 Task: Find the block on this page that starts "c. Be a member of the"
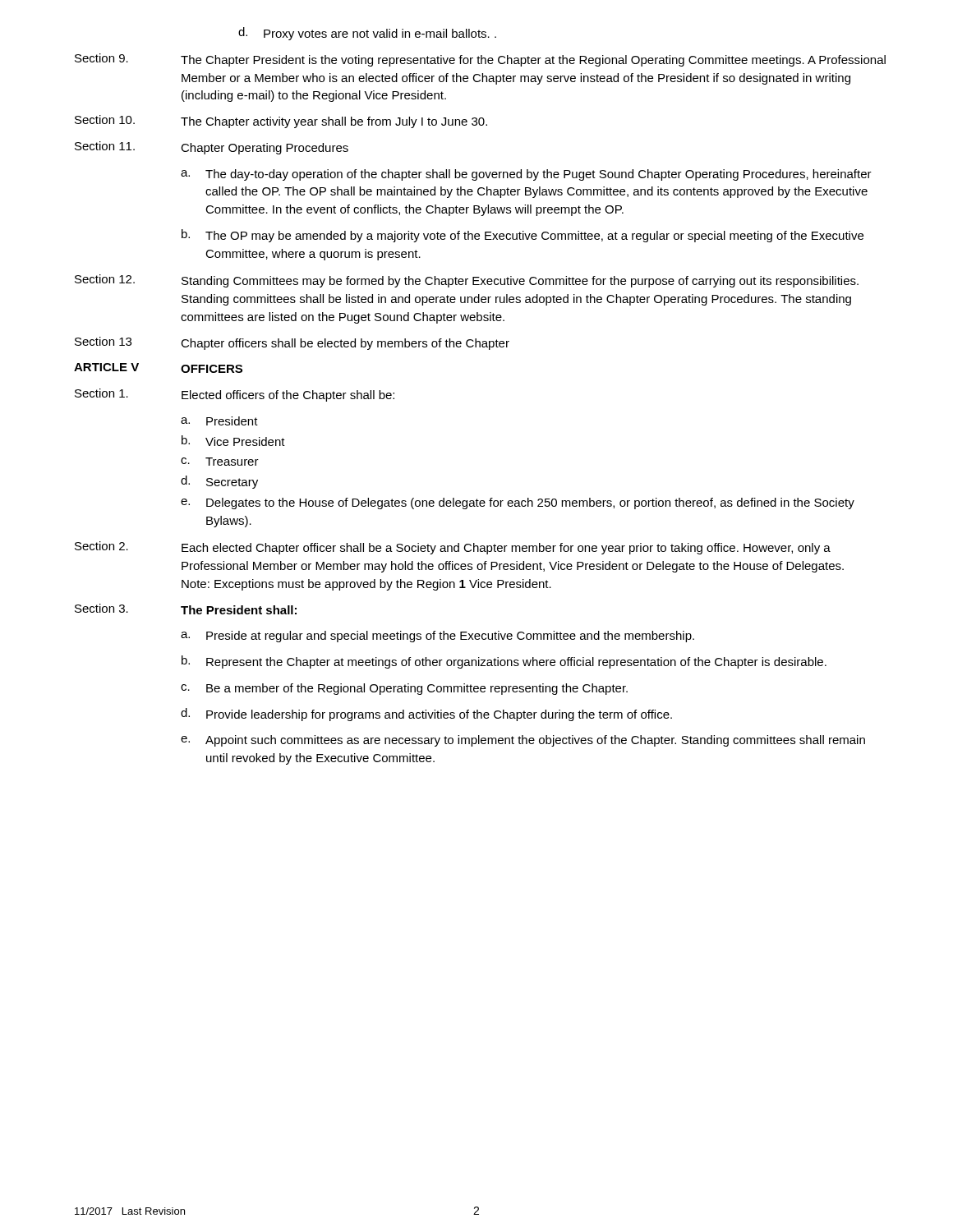coord(534,688)
